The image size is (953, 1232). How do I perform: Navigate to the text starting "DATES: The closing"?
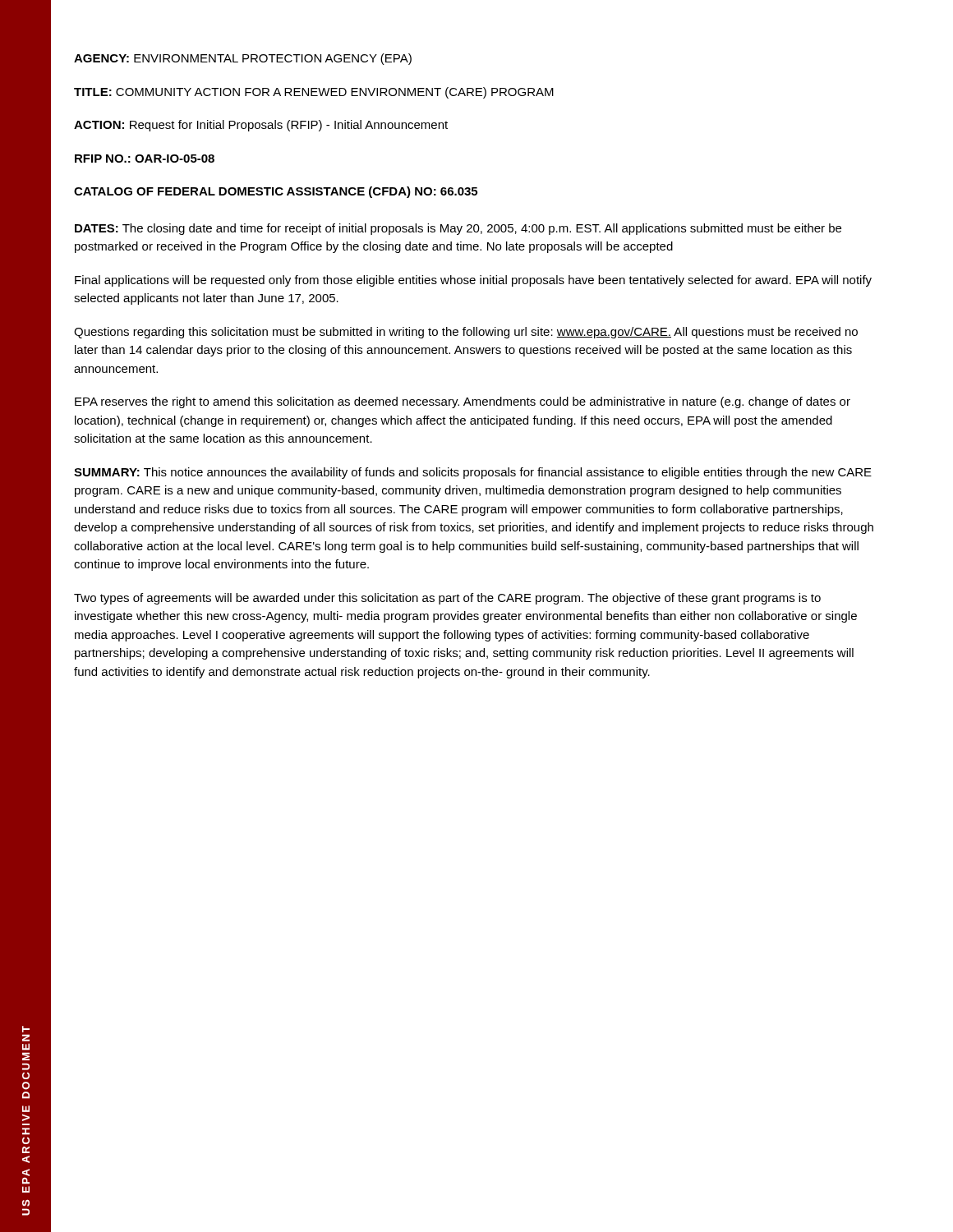click(x=476, y=237)
